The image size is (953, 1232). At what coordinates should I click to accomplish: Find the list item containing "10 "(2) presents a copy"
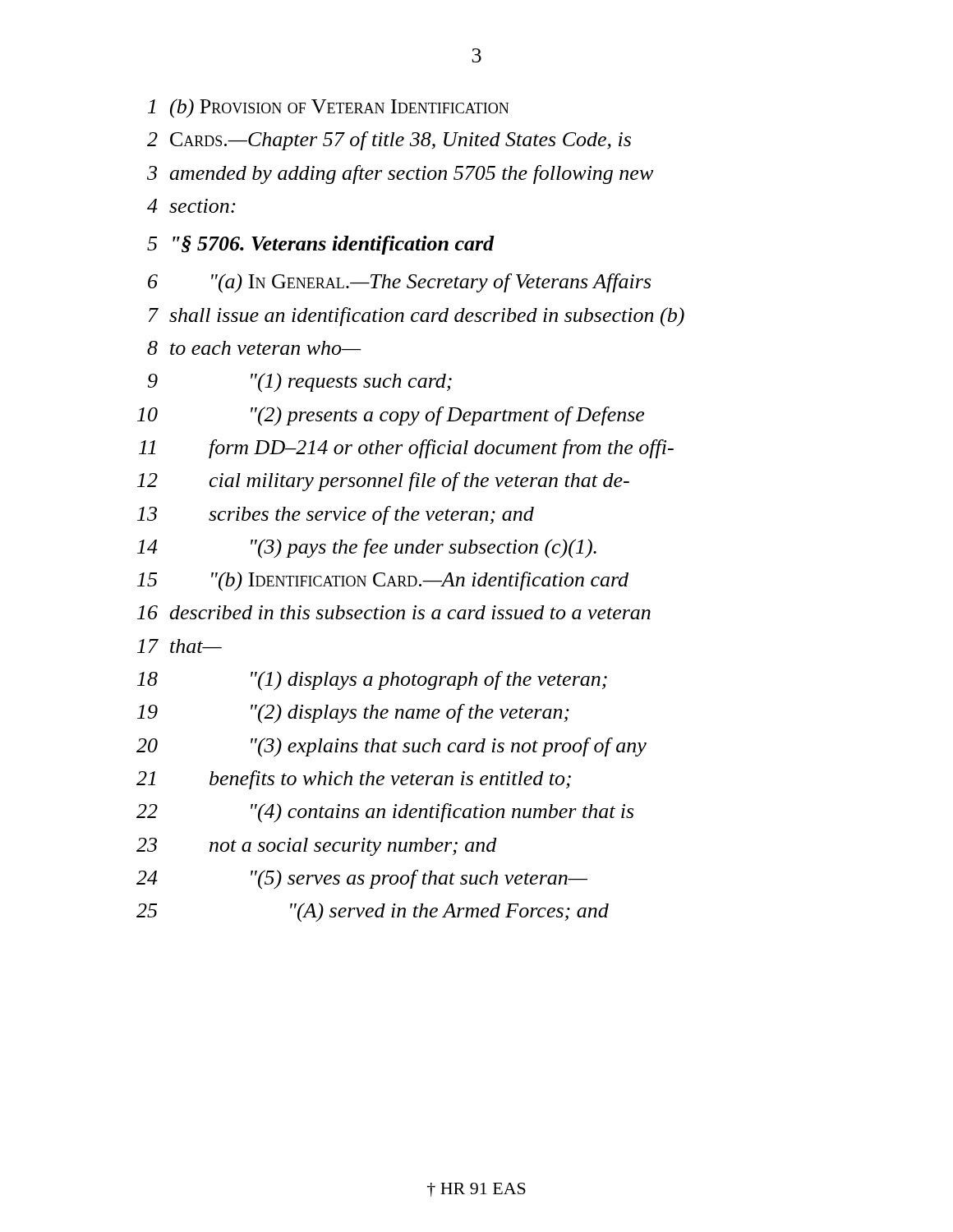(x=493, y=464)
